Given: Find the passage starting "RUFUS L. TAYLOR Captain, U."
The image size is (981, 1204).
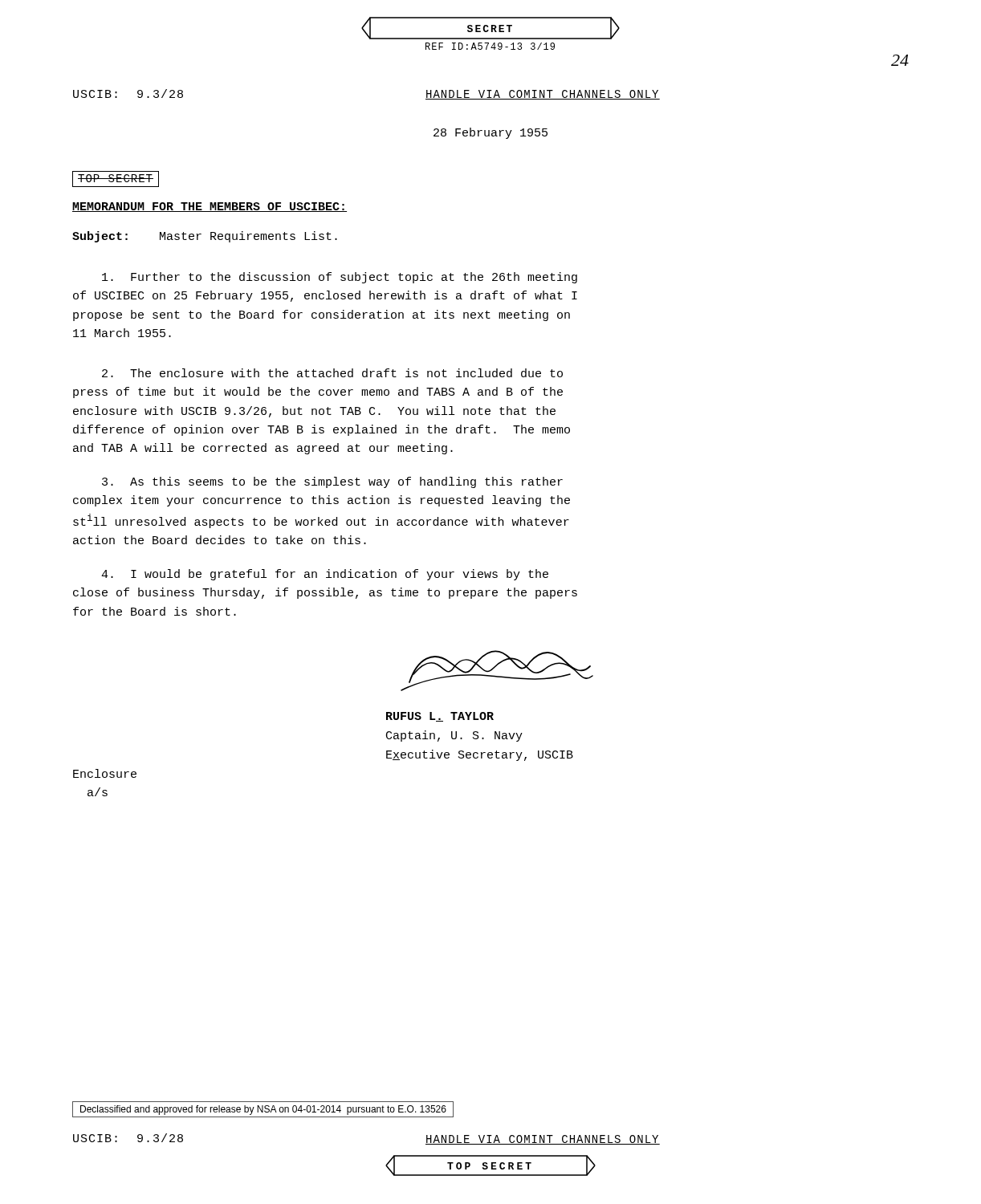Looking at the screenshot, I should pos(479,736).
